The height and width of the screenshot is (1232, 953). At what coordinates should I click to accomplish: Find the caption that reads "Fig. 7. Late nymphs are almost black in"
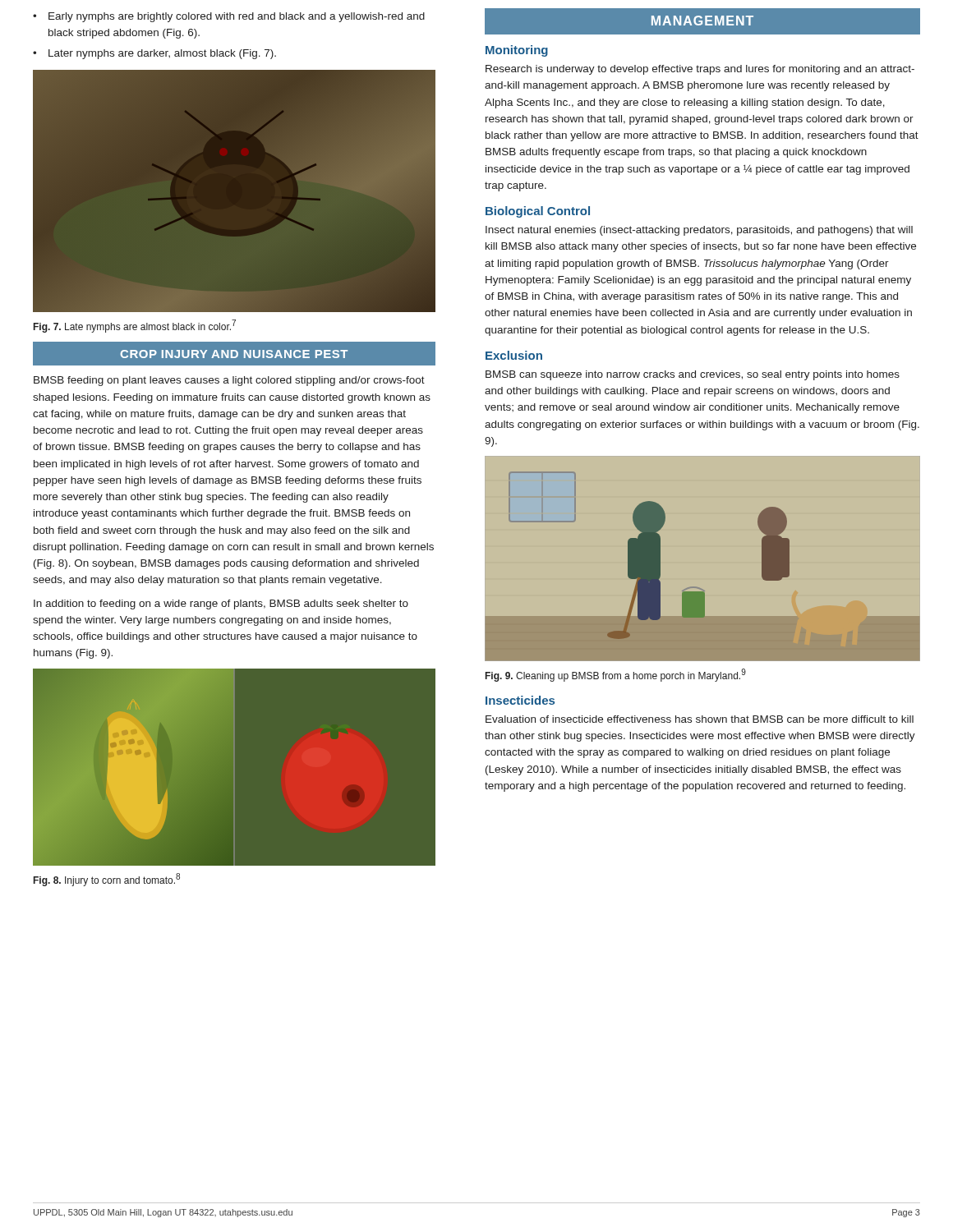135,325
